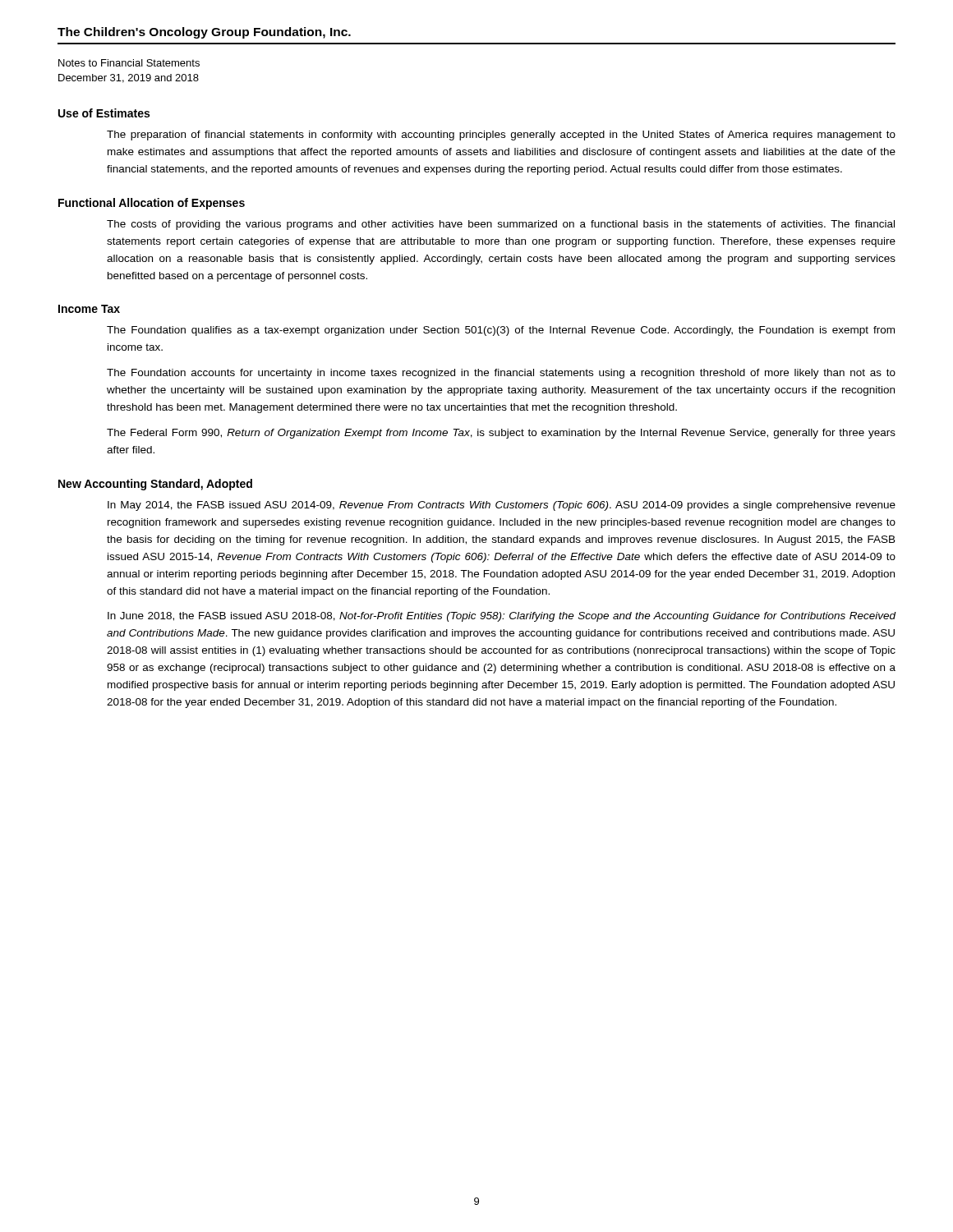Where is the passage that starts "The Foundation accounts"?

501,390
